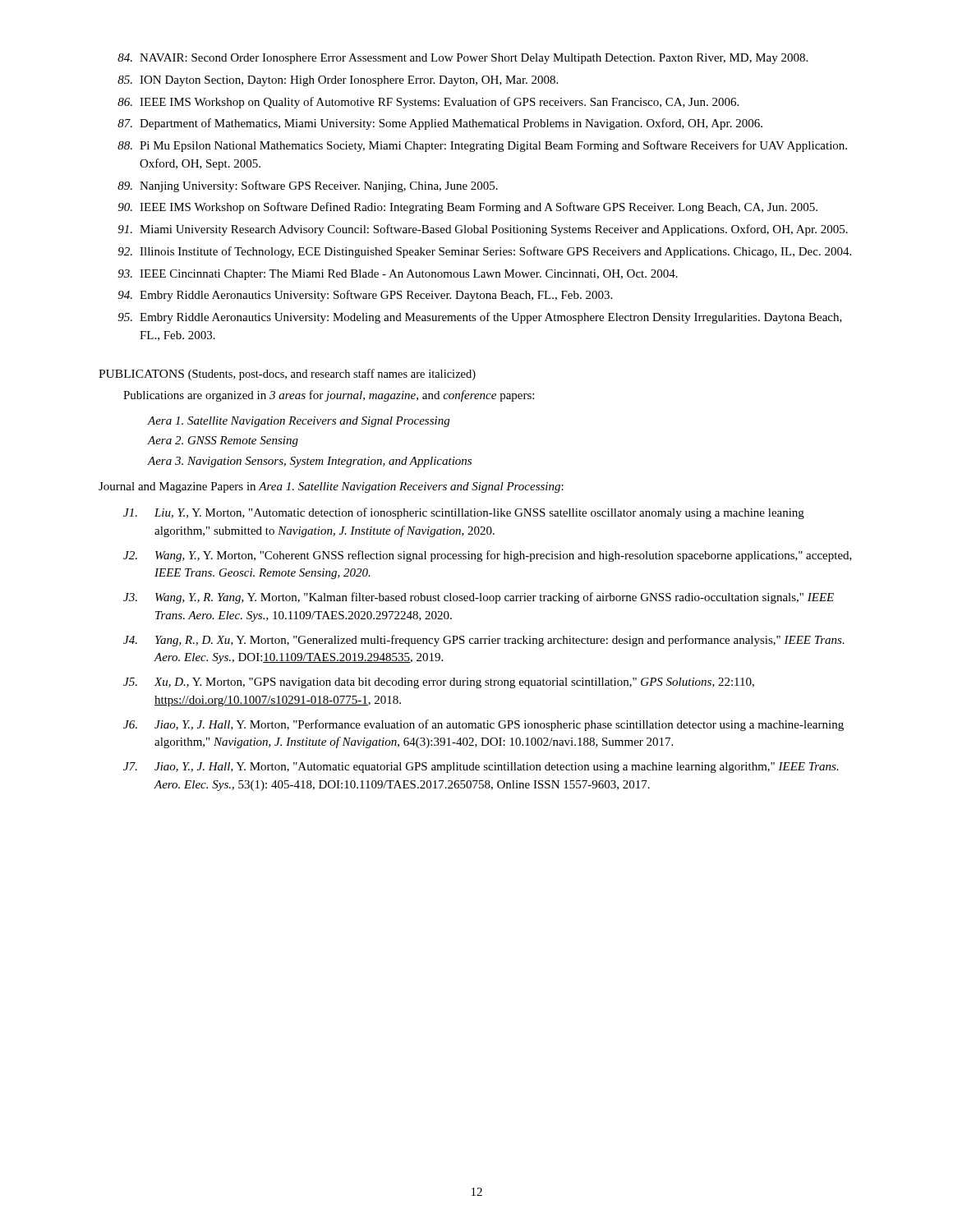Point to the text block starting "J7. Jiao, Y., J. Hall, Y. Morton,"

(x=489, y=776)
